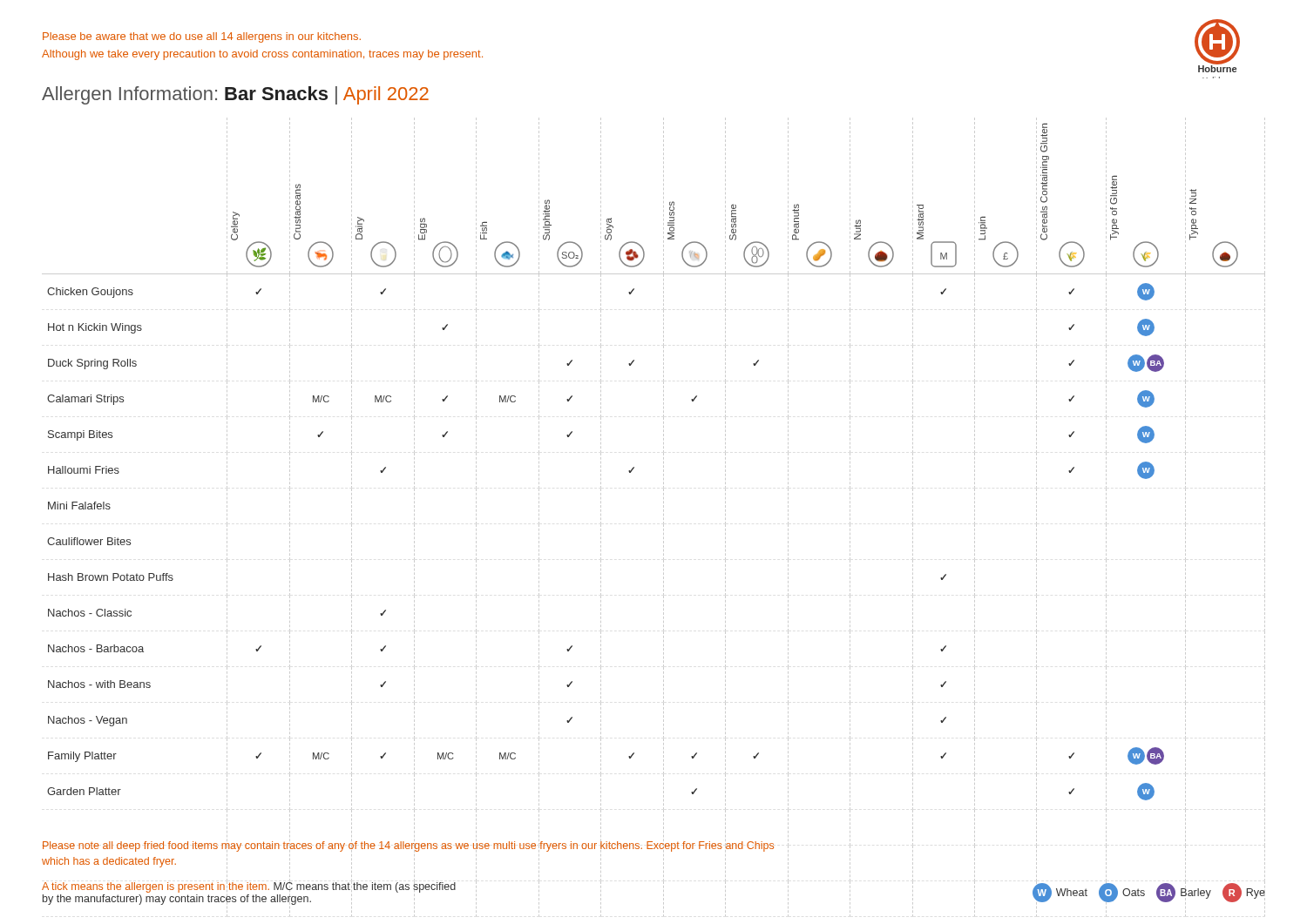Select the table
Image resolution: width=1307 pixels, height=924 pixels.
pos(654,517)
